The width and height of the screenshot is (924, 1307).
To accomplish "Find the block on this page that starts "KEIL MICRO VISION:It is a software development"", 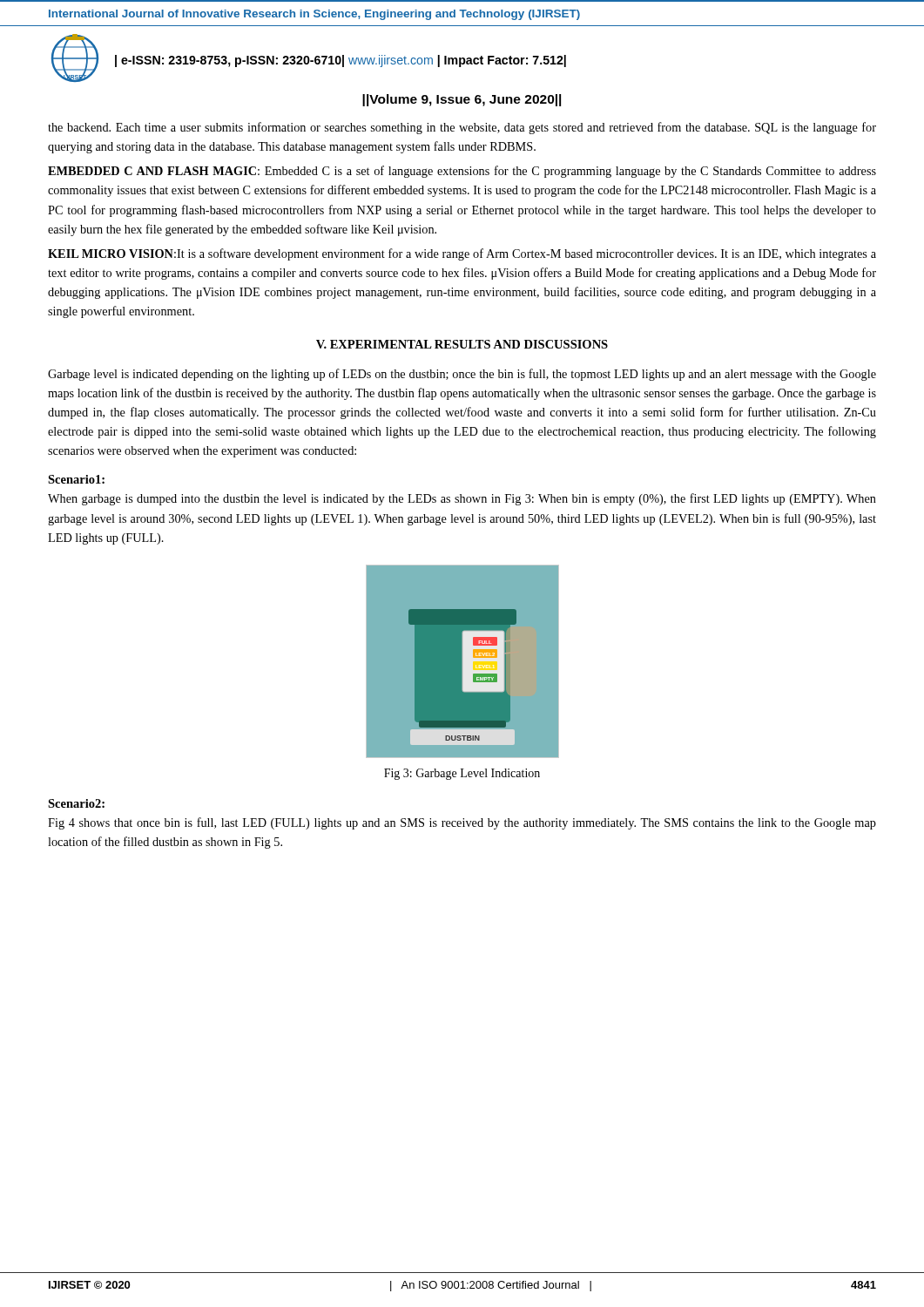I will [x=462, y=282].
